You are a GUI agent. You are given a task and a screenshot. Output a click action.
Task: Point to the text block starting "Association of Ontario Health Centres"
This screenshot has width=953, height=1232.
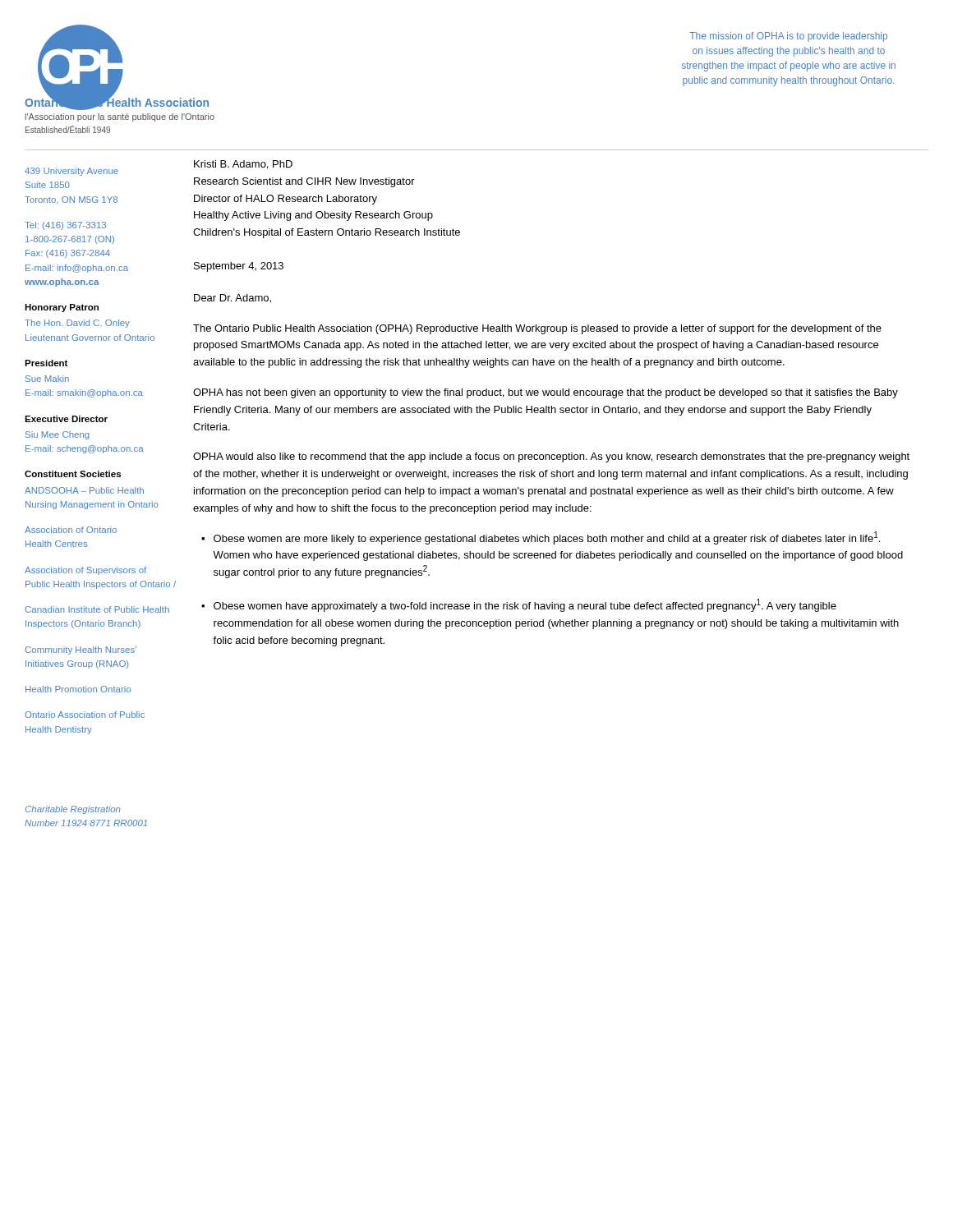tap(71, 537)
